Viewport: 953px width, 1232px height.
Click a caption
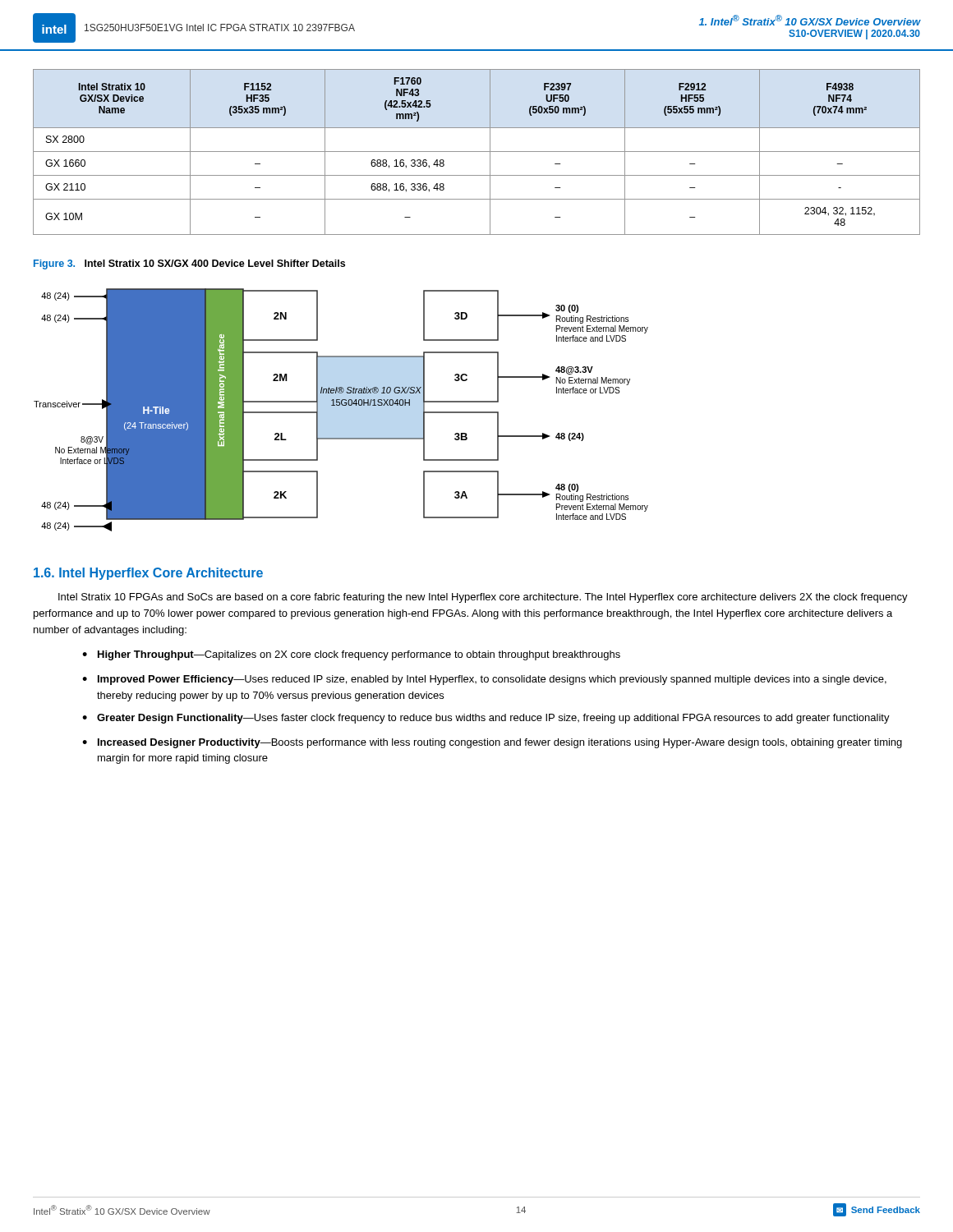[189, 264]
